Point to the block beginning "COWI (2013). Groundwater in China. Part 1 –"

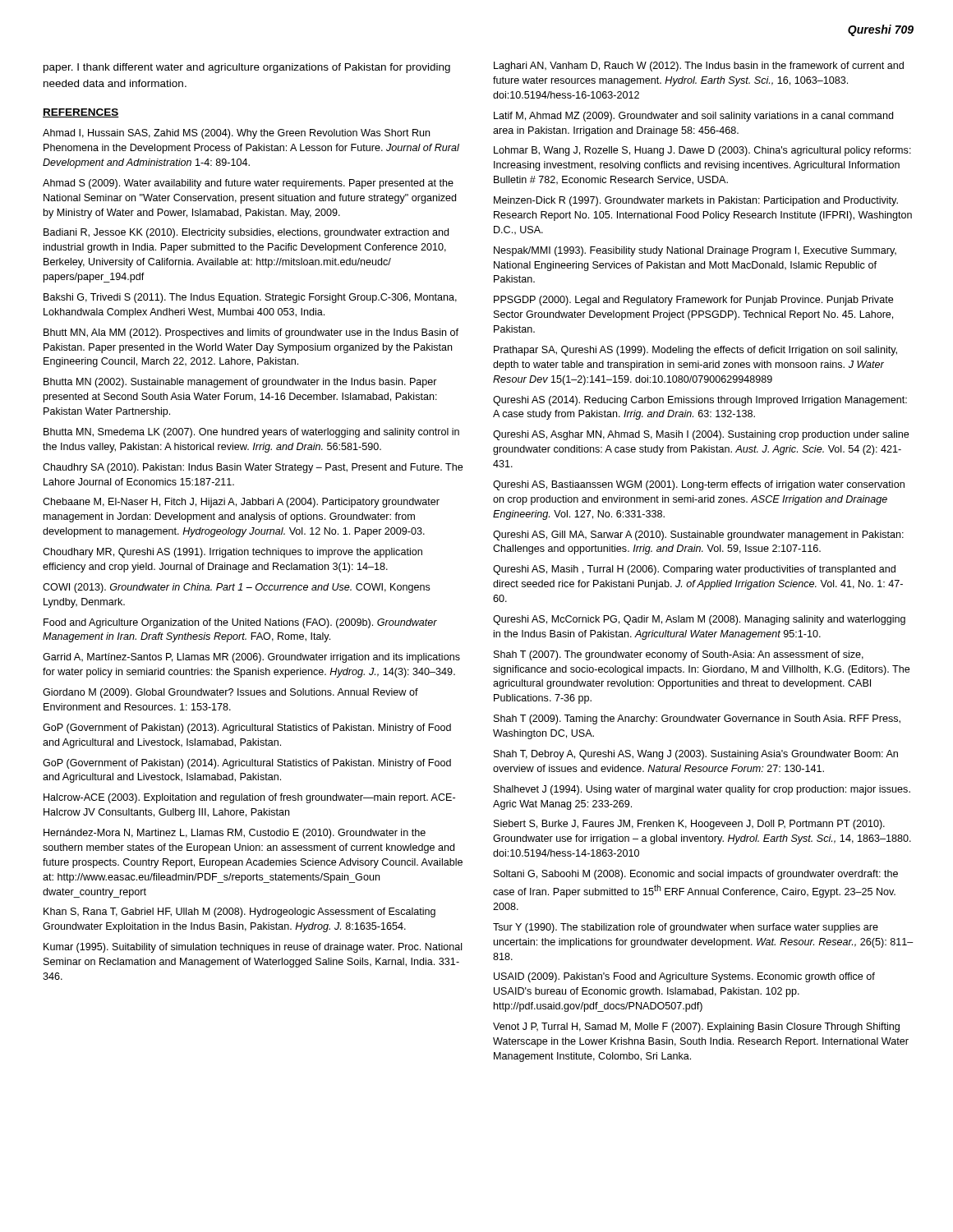(x=236, y=594)
